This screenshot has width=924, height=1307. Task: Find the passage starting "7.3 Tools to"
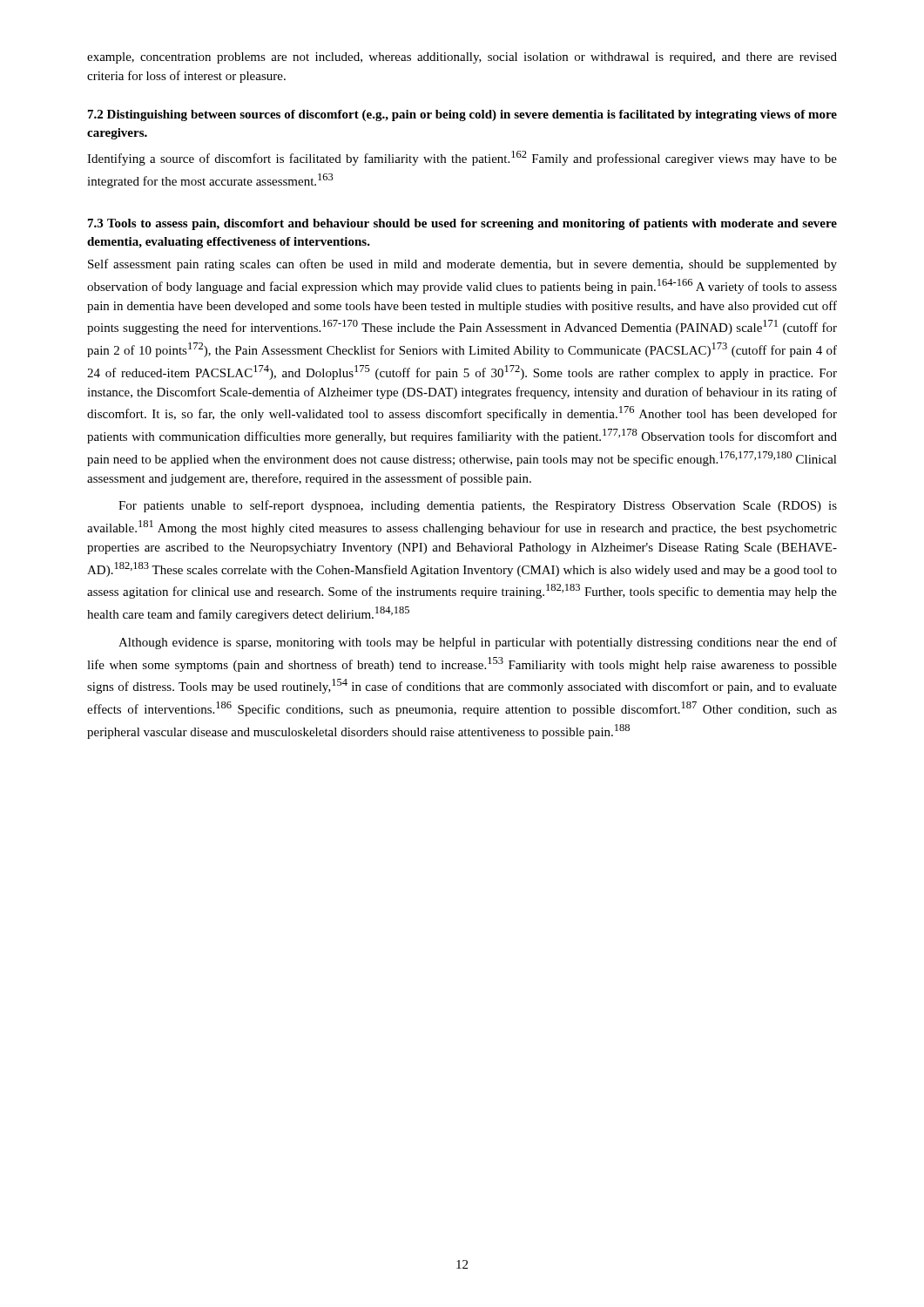click(x=462, y=233)
